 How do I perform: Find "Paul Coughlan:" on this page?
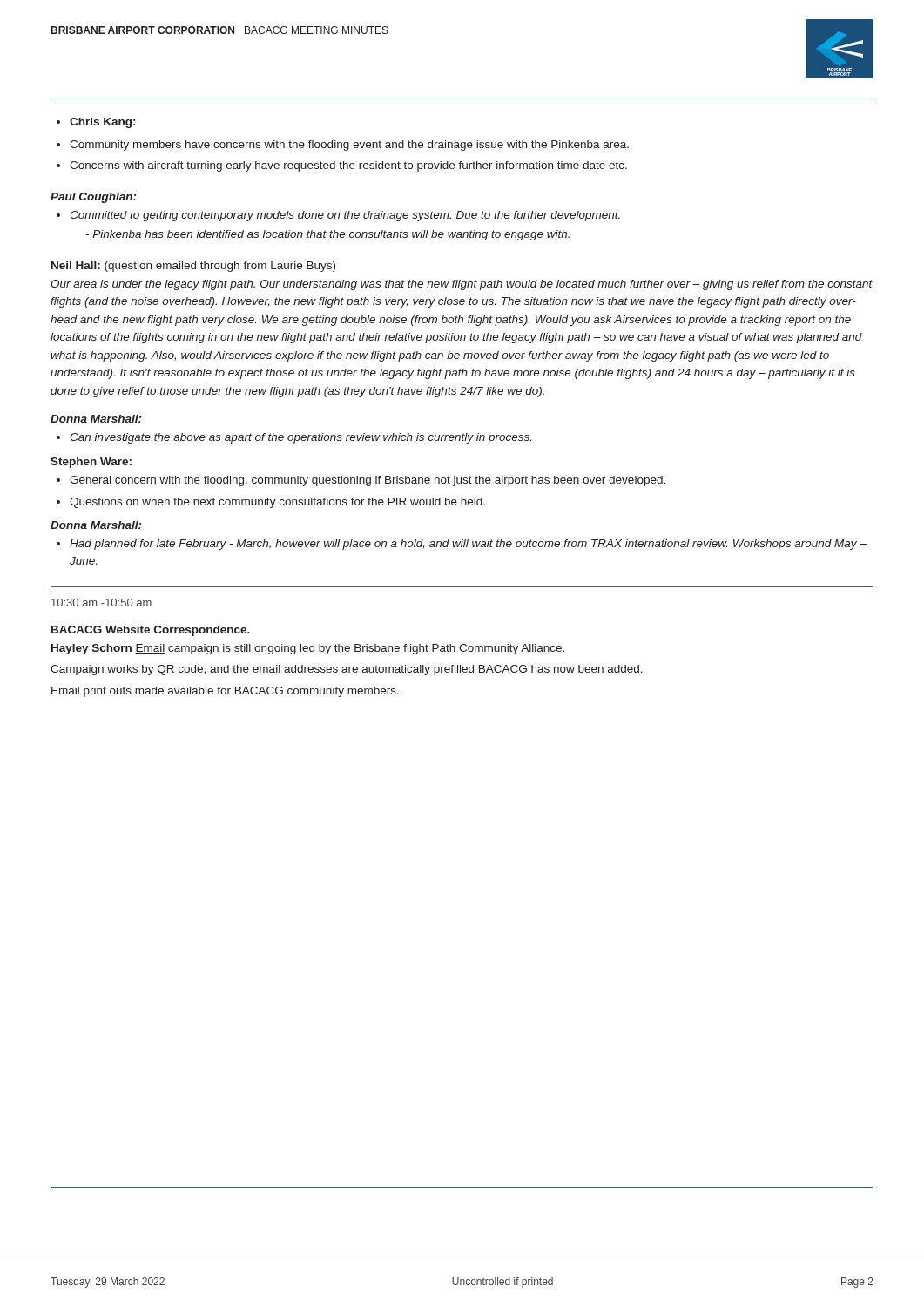click(94, 196)
